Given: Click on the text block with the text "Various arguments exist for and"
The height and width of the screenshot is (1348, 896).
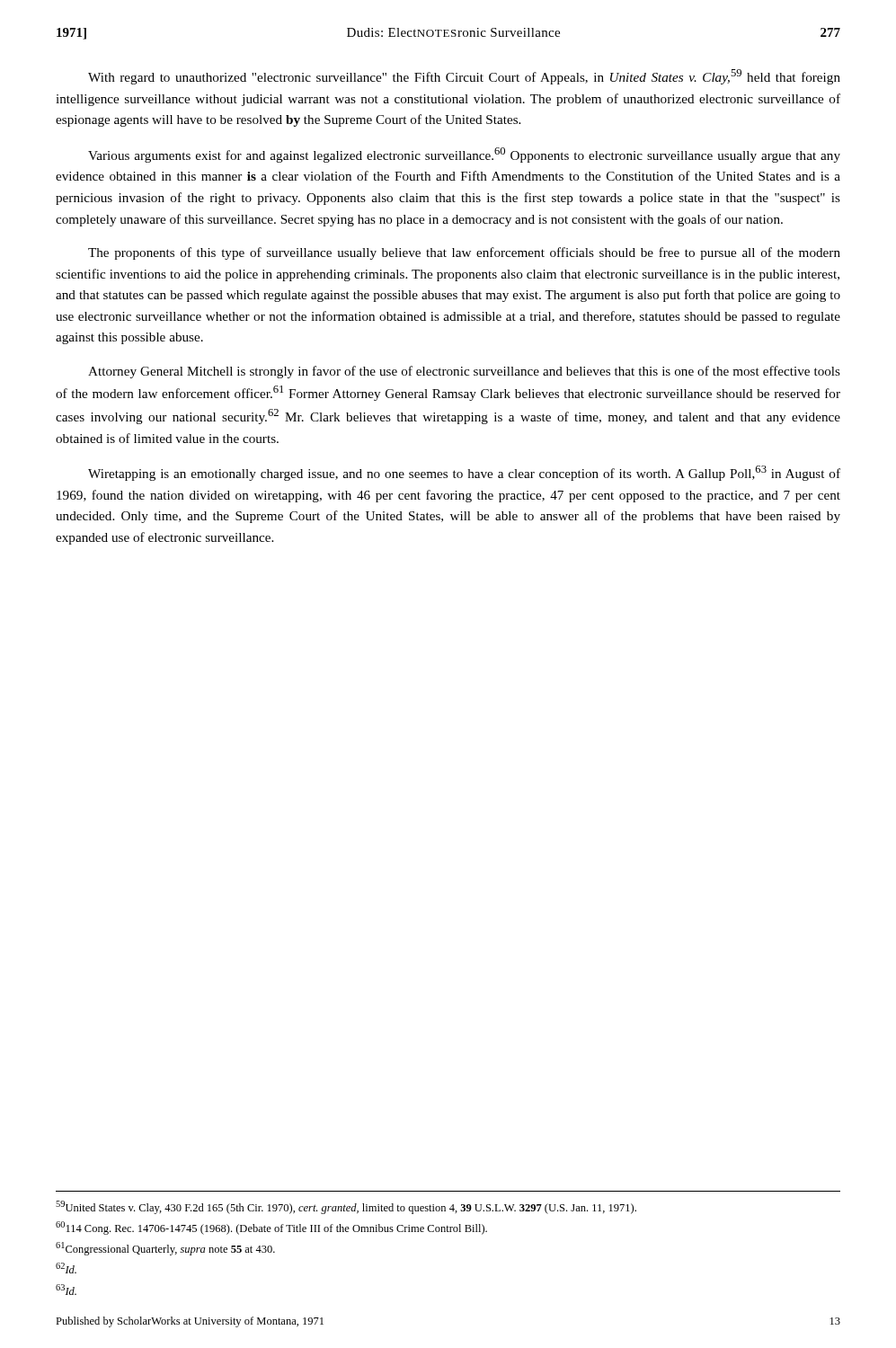Looking at the screenshot, I should click(448, 185).
